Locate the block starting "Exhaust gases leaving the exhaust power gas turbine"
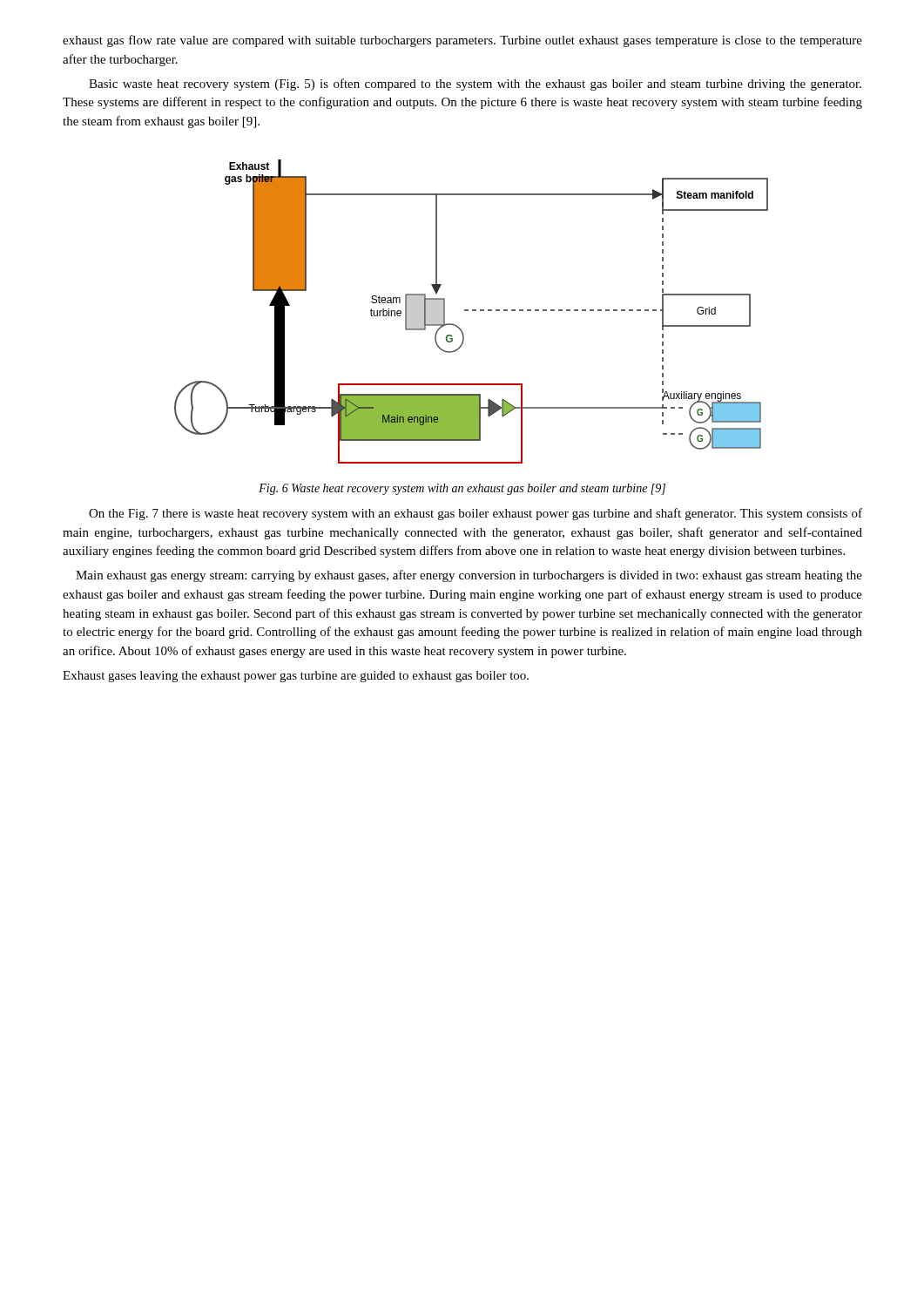Image resolution: width=924 pixels, height=1307 pixels. (296, 675)
